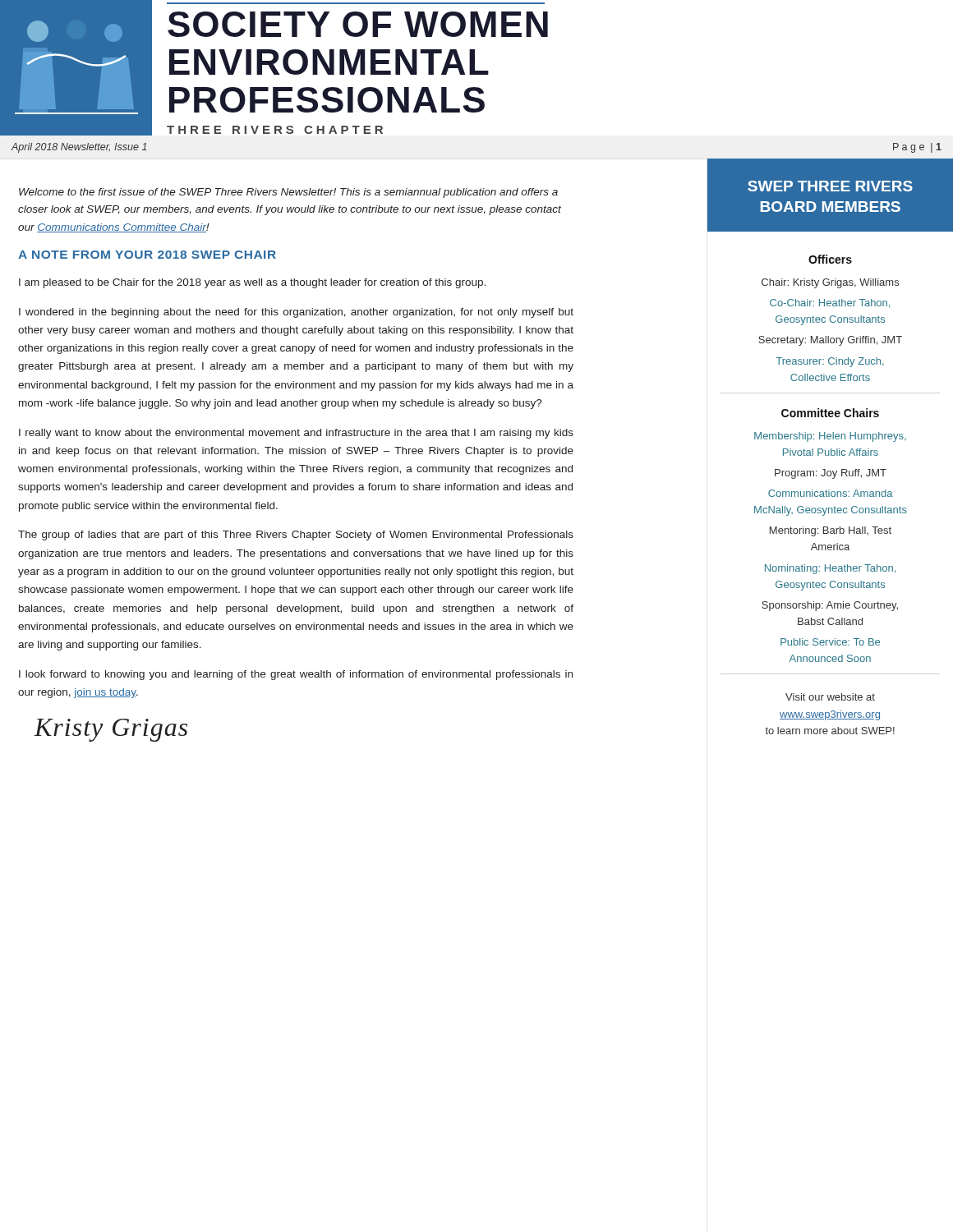This screenshot has height=1232, width=953.
Task: Find the logo
Action: [476, 69]
